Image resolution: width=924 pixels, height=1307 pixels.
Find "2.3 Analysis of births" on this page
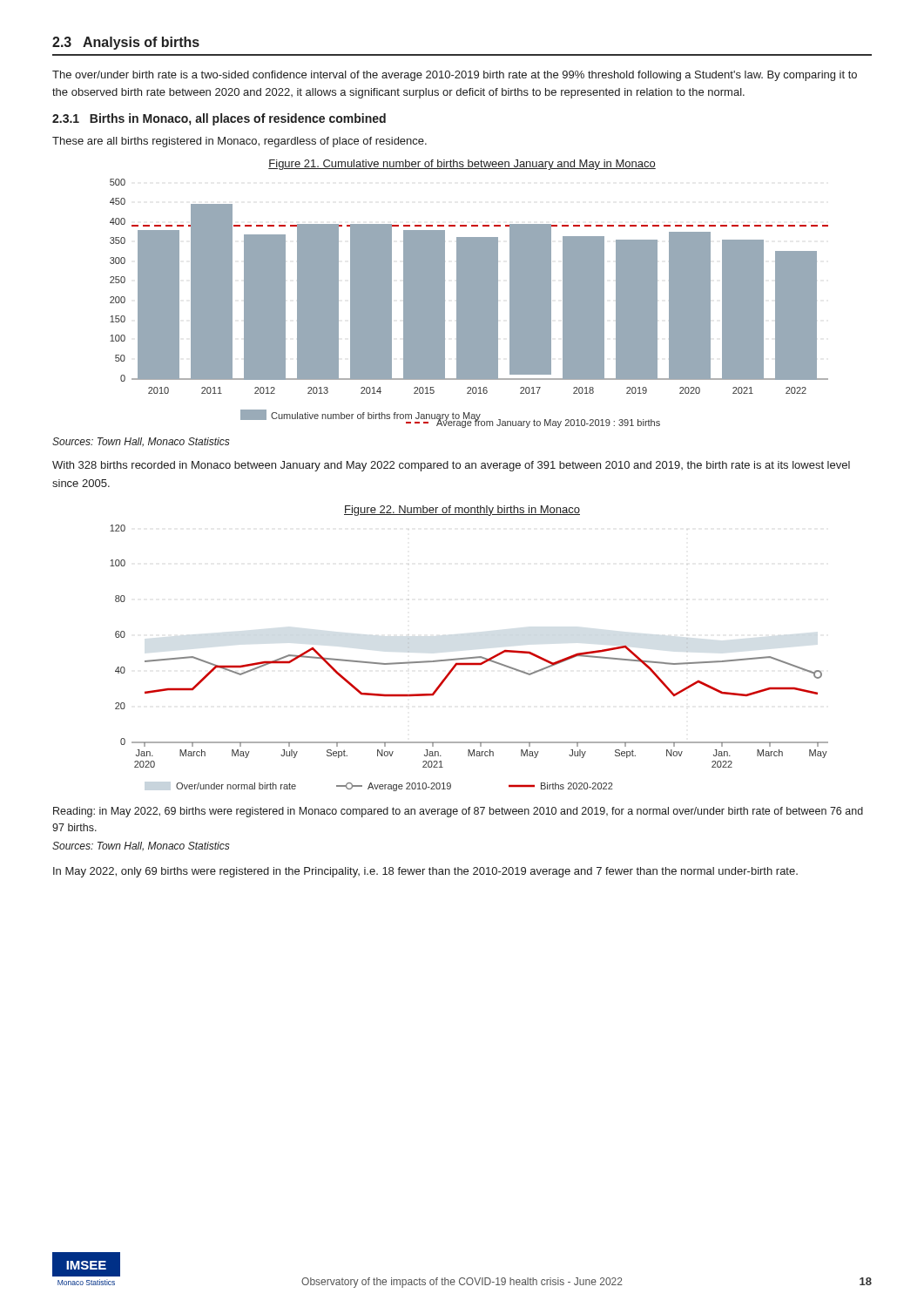[x=126, y=42]
